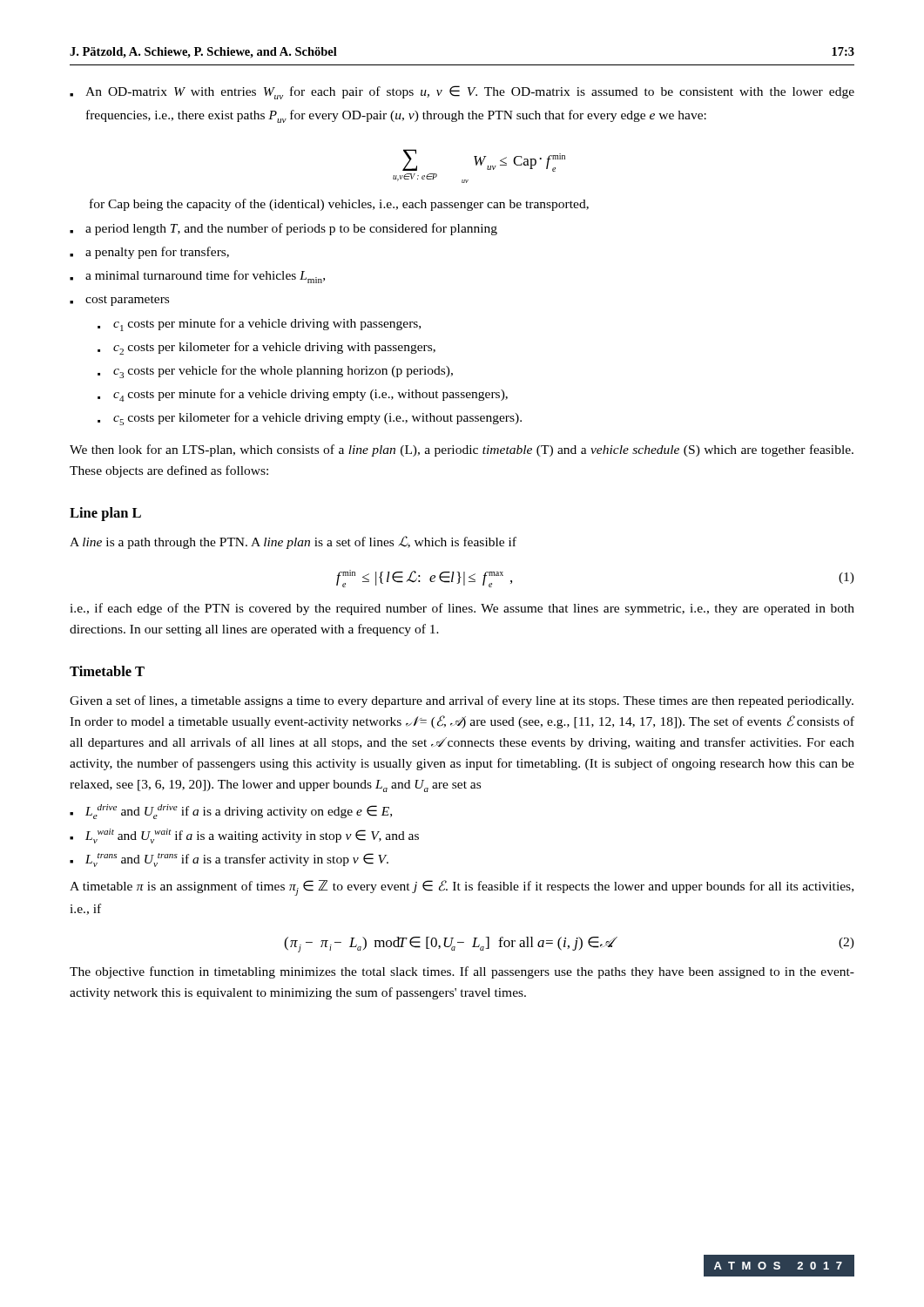Click on the list item that says "c1 costs per minute for a vehicle"

coord(259,325)
